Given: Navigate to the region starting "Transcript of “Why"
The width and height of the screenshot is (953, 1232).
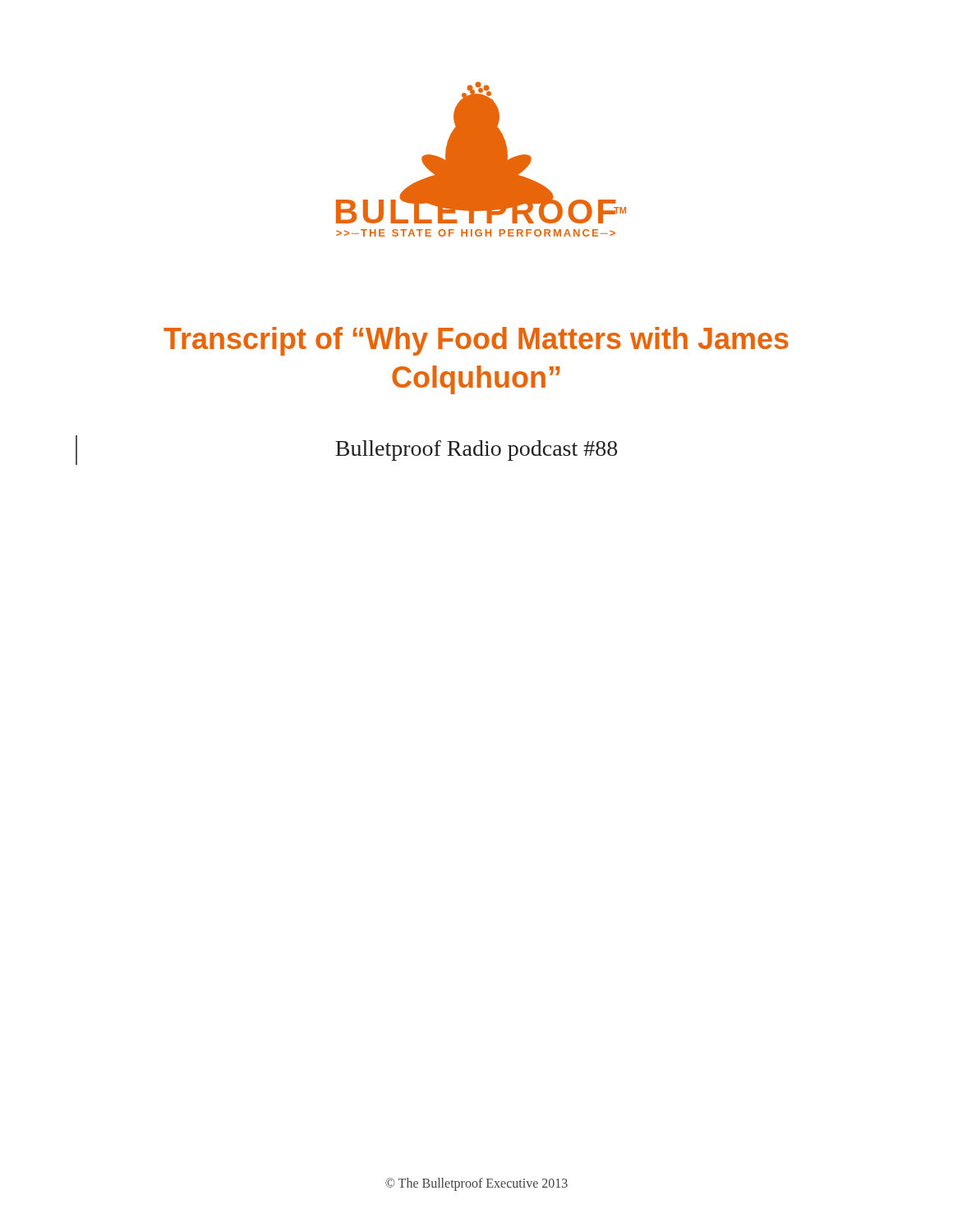Looking at the screenshot, I should pyautogui.click(x=476, y=358).
